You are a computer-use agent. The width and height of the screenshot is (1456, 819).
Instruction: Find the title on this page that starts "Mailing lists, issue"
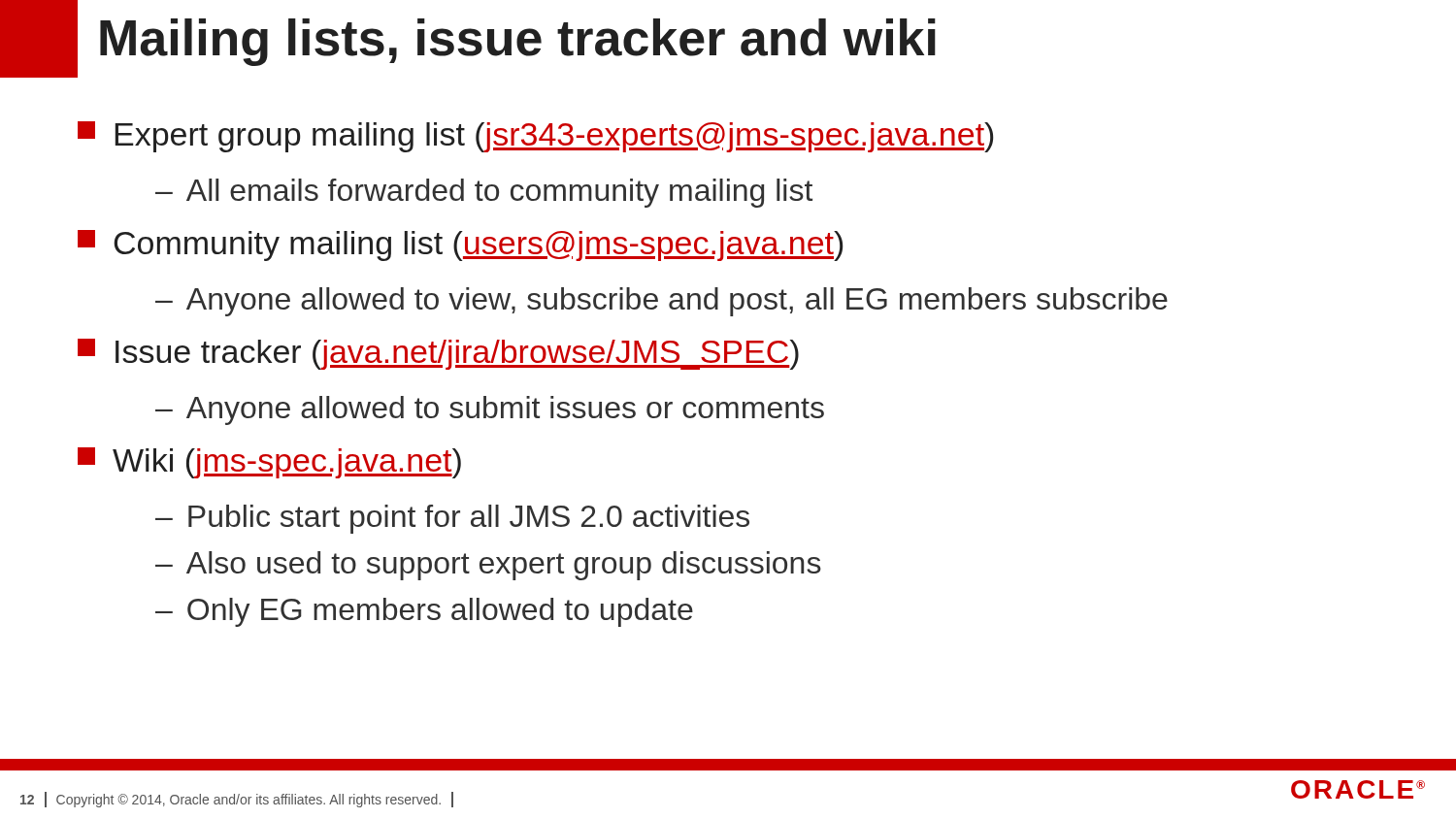[757, 39]
